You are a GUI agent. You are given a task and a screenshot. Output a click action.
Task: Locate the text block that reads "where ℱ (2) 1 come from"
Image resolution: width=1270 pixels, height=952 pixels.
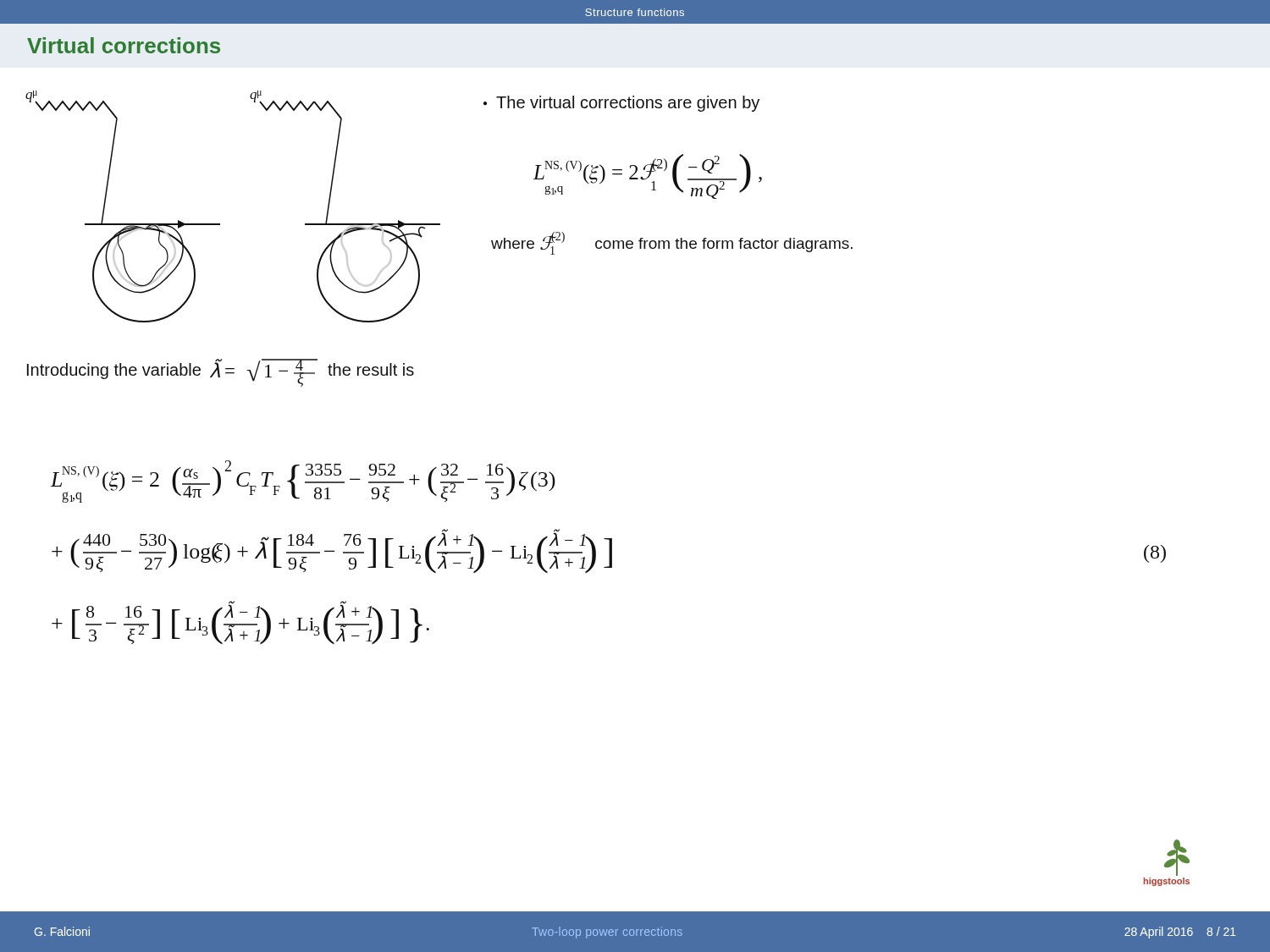673,245
